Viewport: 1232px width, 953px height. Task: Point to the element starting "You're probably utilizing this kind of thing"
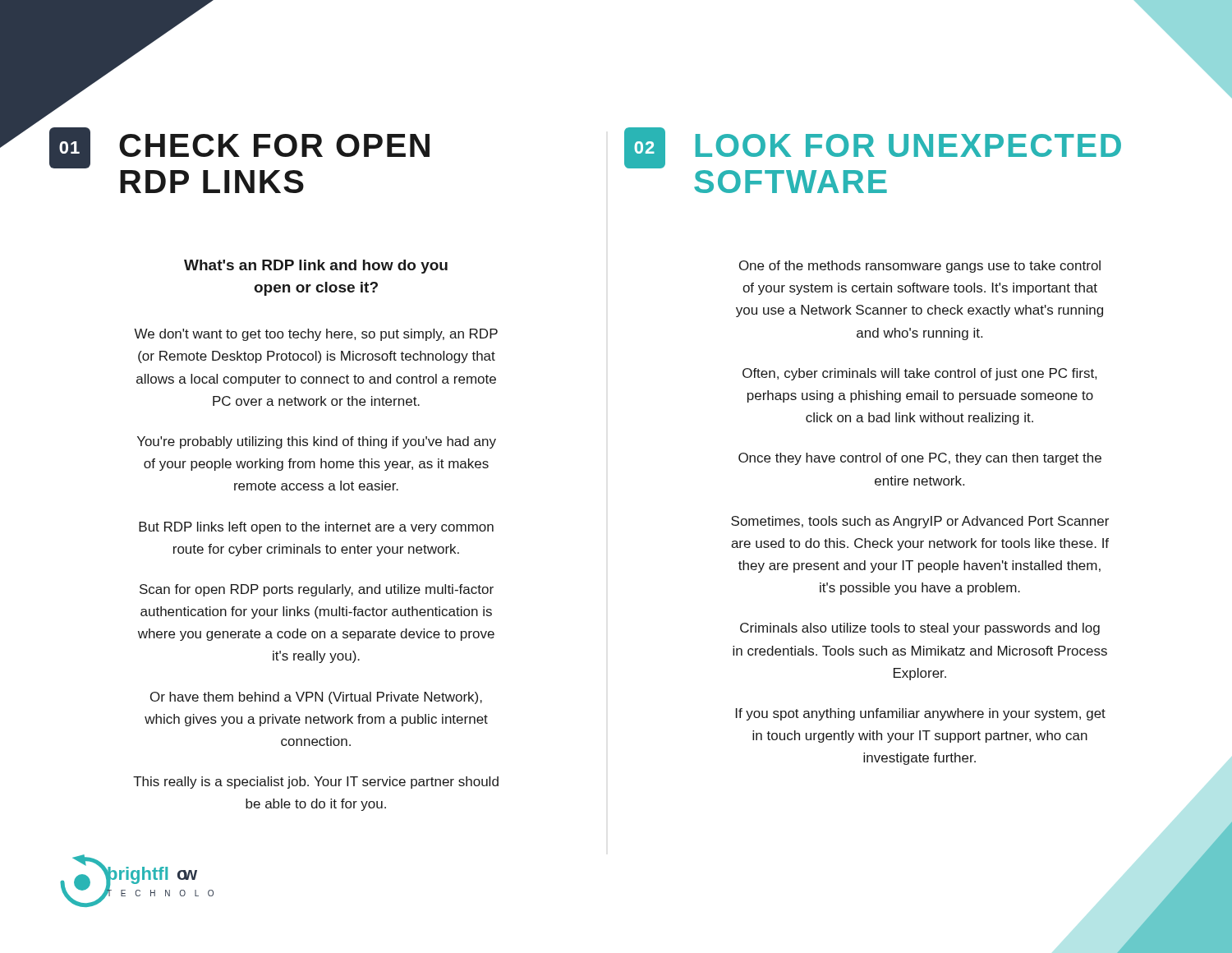pos(316,464)
